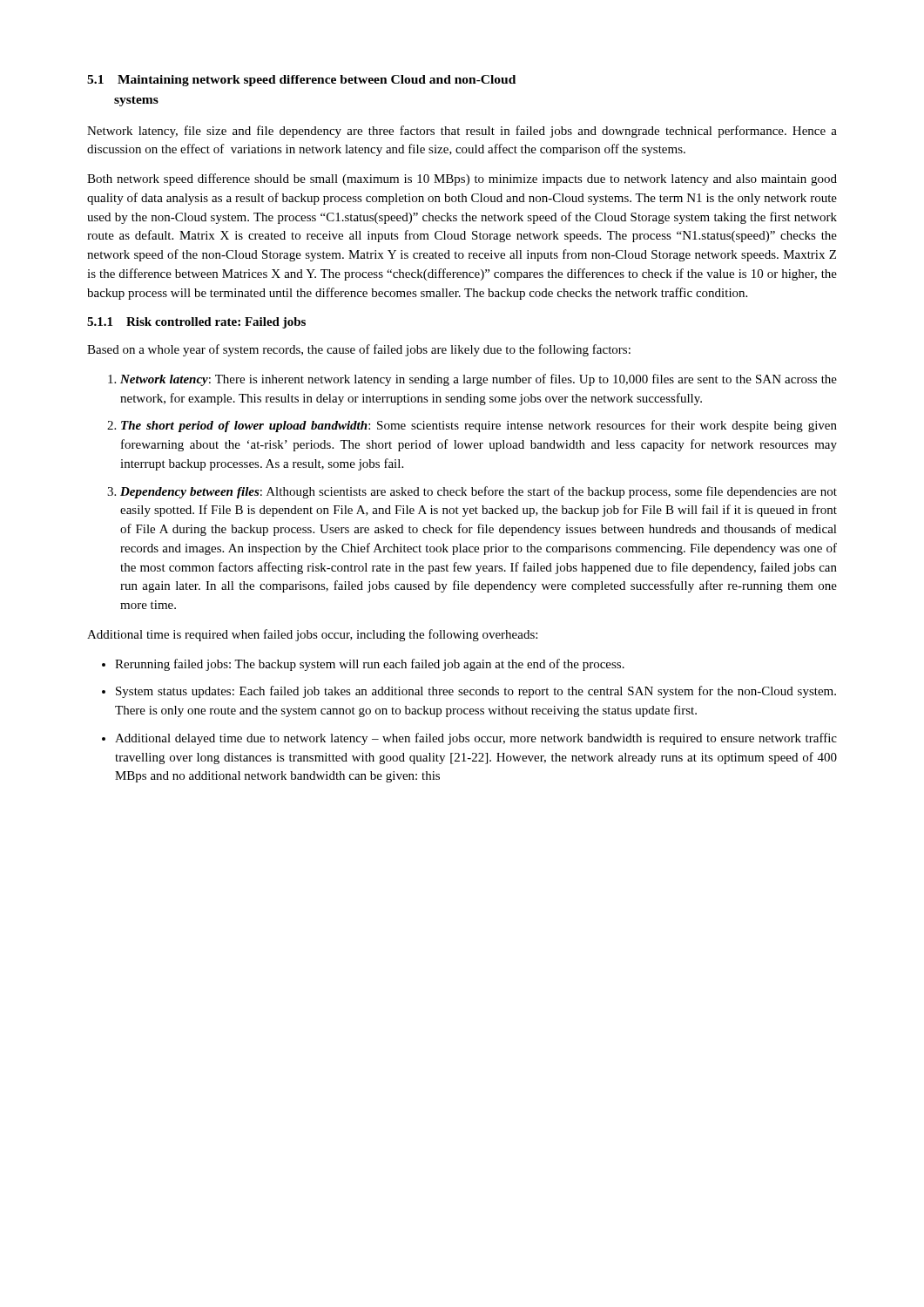Select the list item that reads "System status updates: Each failed job takes"
924x1307 pixels.
coord(476,701)
